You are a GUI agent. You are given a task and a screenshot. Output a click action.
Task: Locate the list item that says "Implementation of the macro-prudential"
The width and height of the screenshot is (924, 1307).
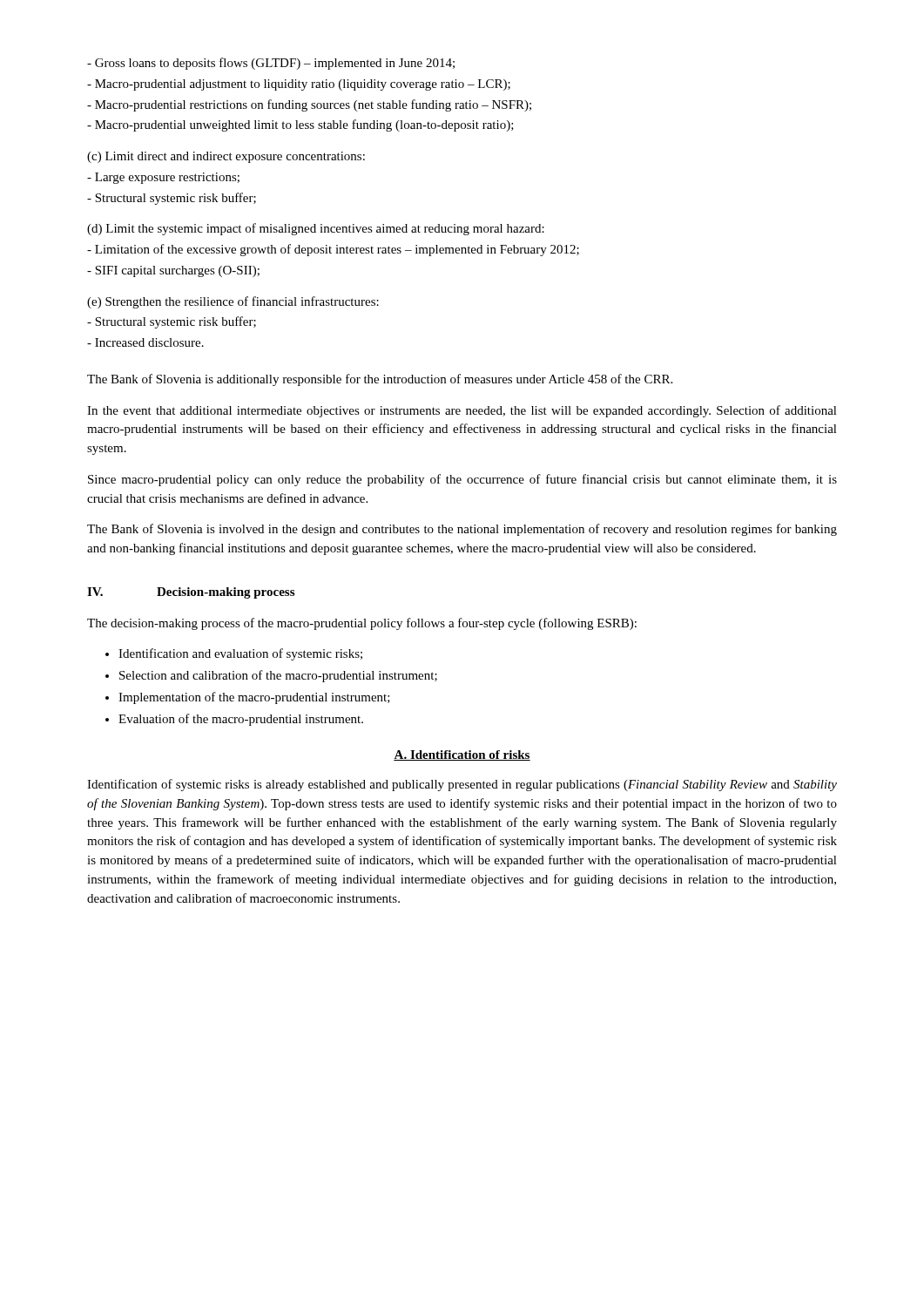pos(254,697)
